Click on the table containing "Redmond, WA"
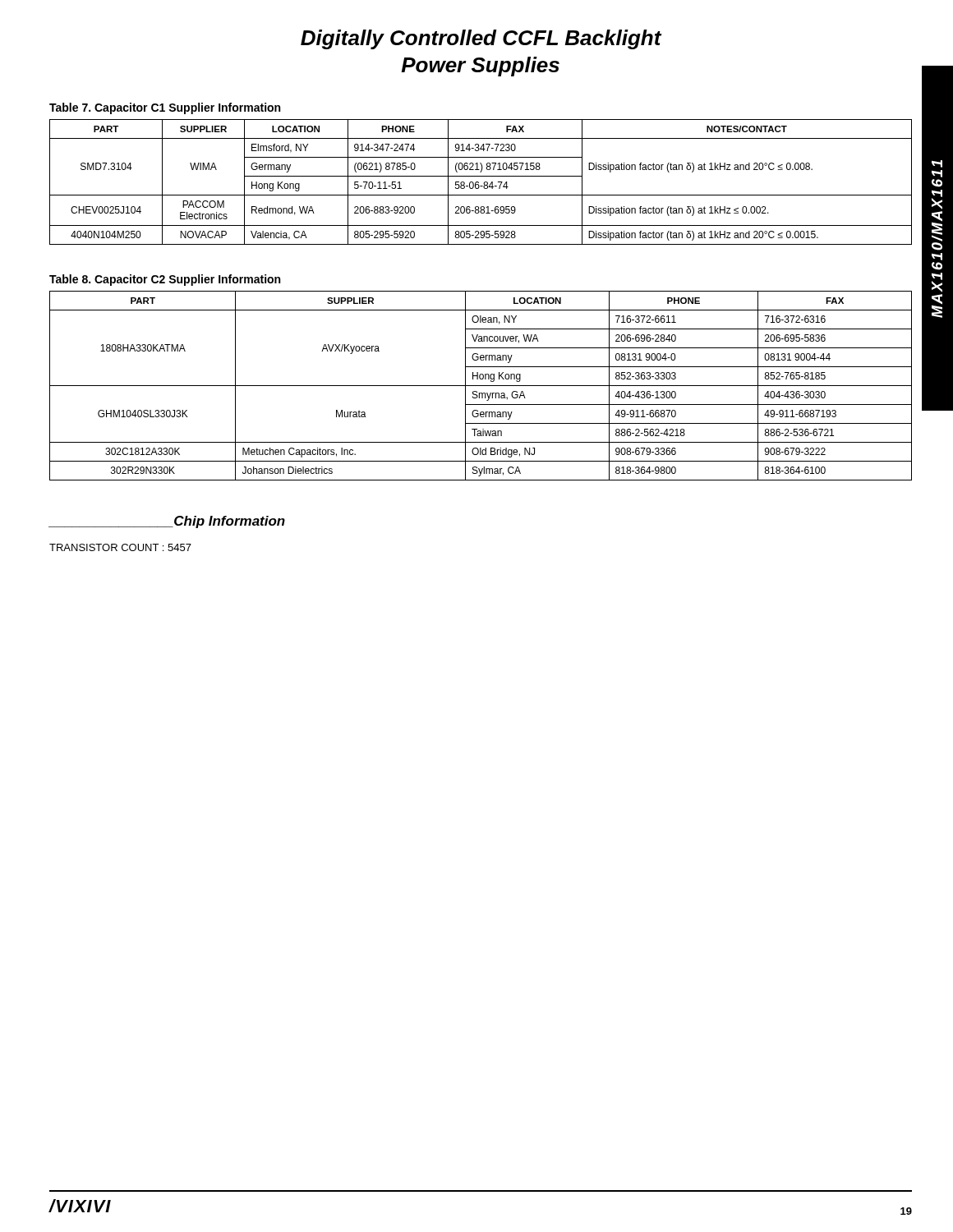 (x=481, y=182)
